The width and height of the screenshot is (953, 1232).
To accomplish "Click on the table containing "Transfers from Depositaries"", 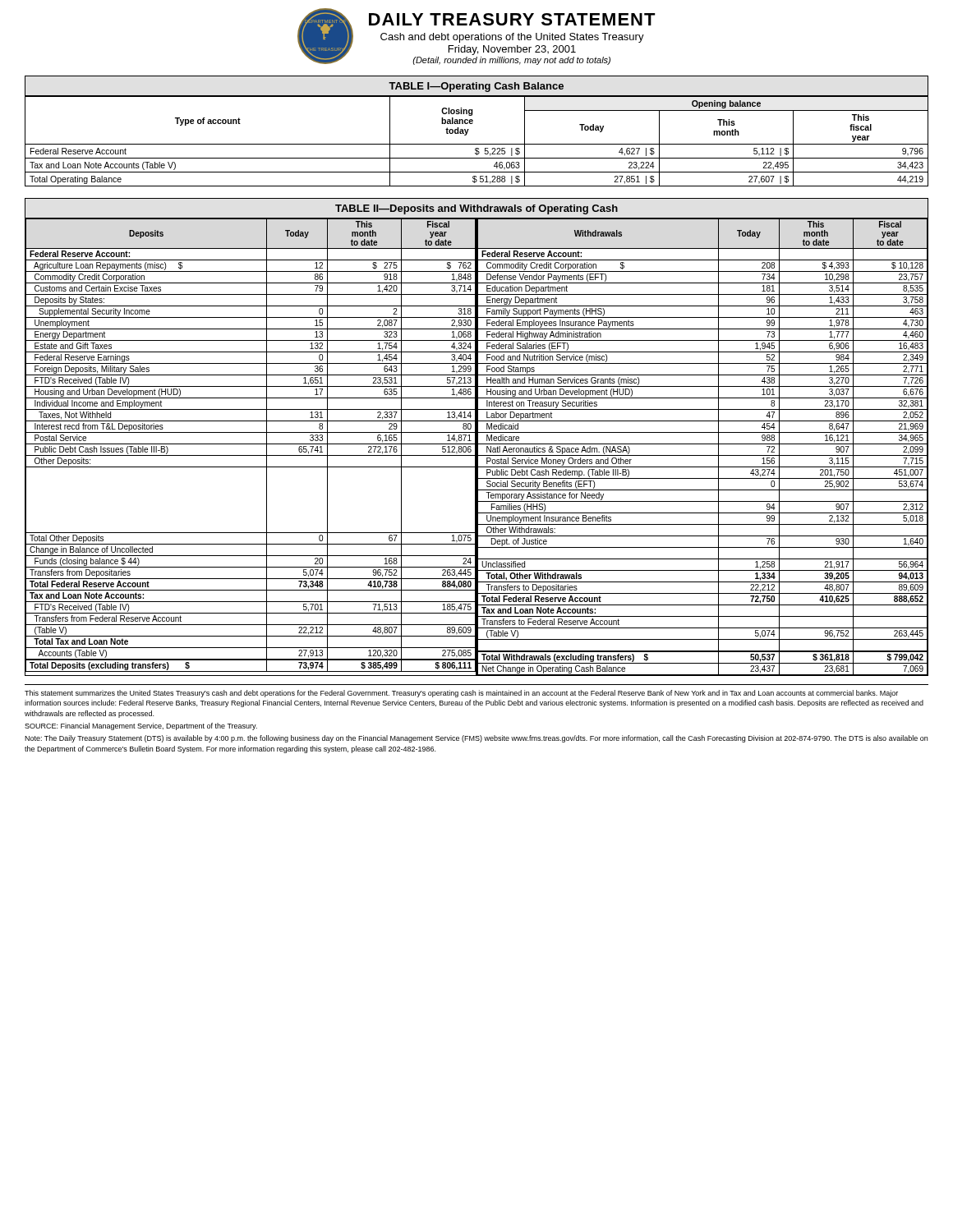I will [x=251, y=447].
